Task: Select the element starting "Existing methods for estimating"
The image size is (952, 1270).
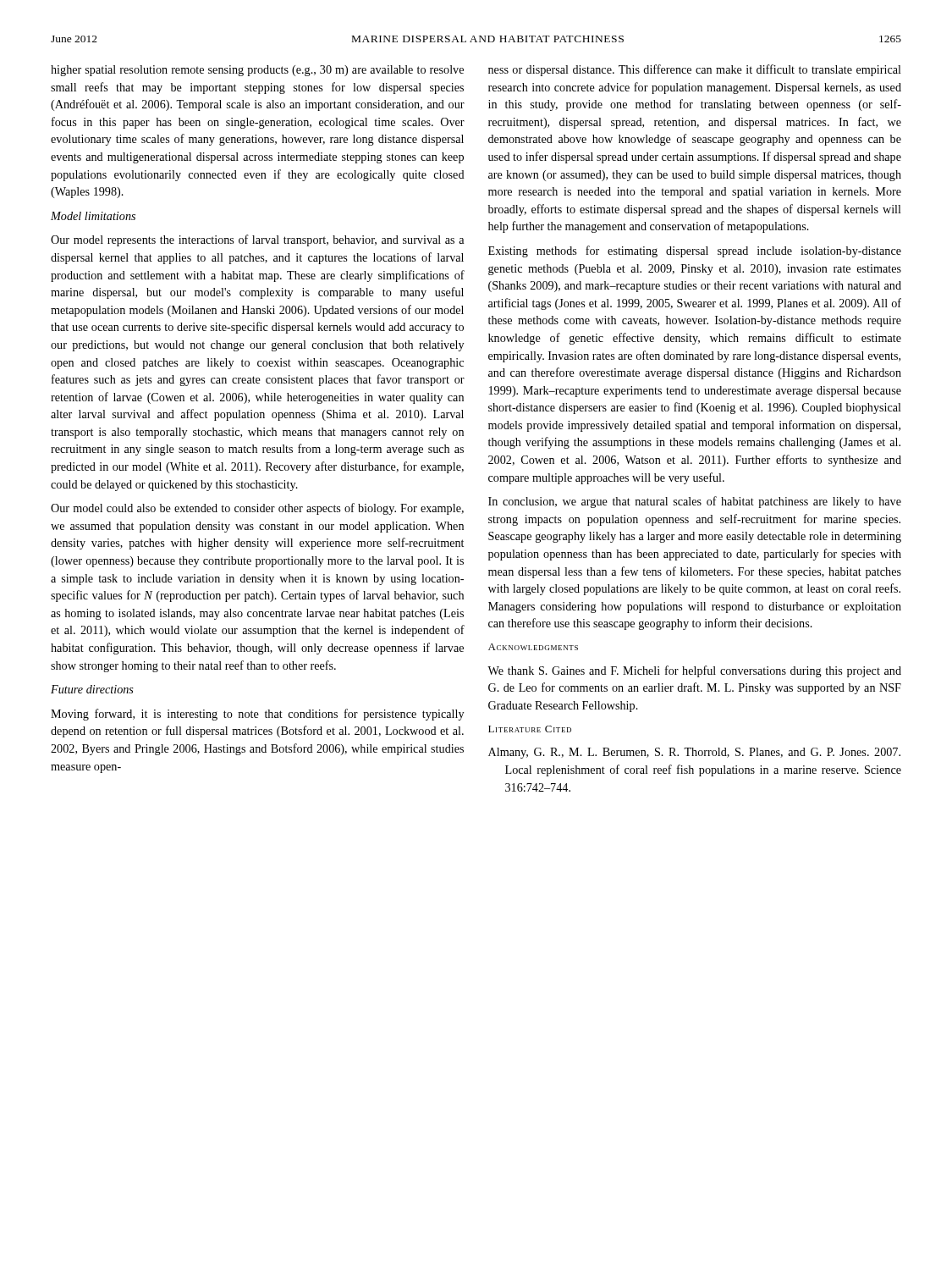Action: pyautogui.click(x=695, y=364)
